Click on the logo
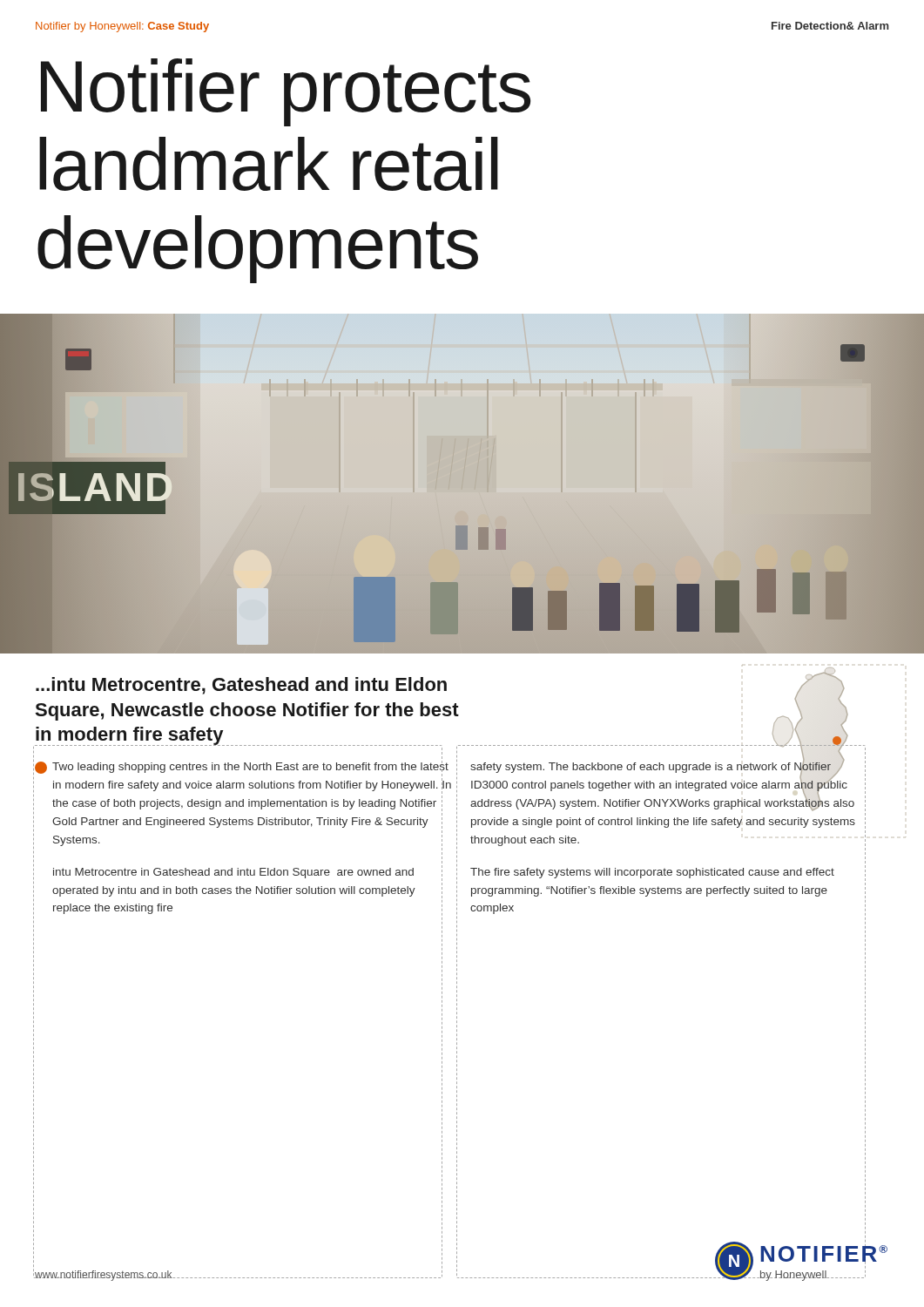 point(802,1261)
